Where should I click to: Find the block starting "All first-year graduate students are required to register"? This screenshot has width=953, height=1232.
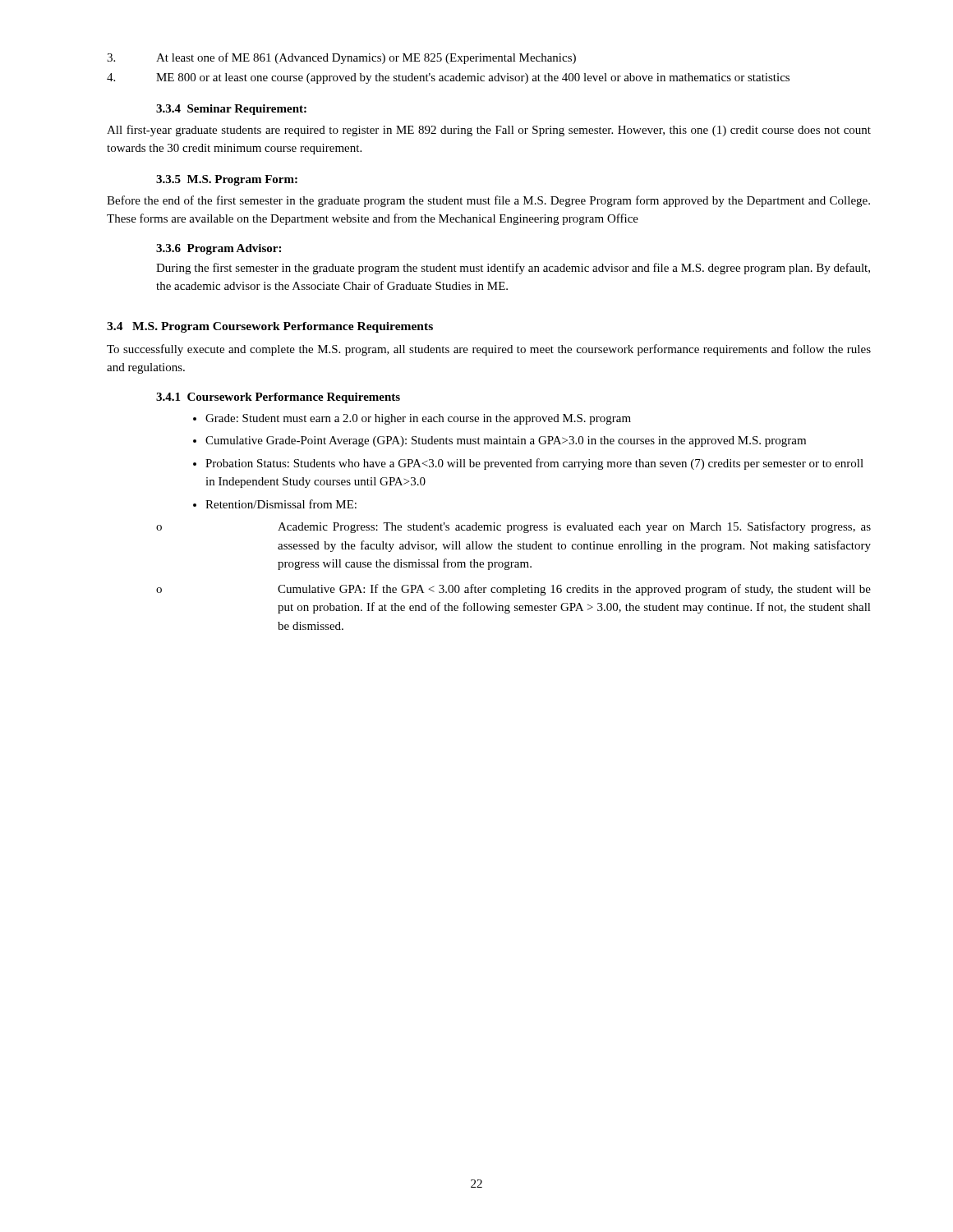(x=489, y=139)
